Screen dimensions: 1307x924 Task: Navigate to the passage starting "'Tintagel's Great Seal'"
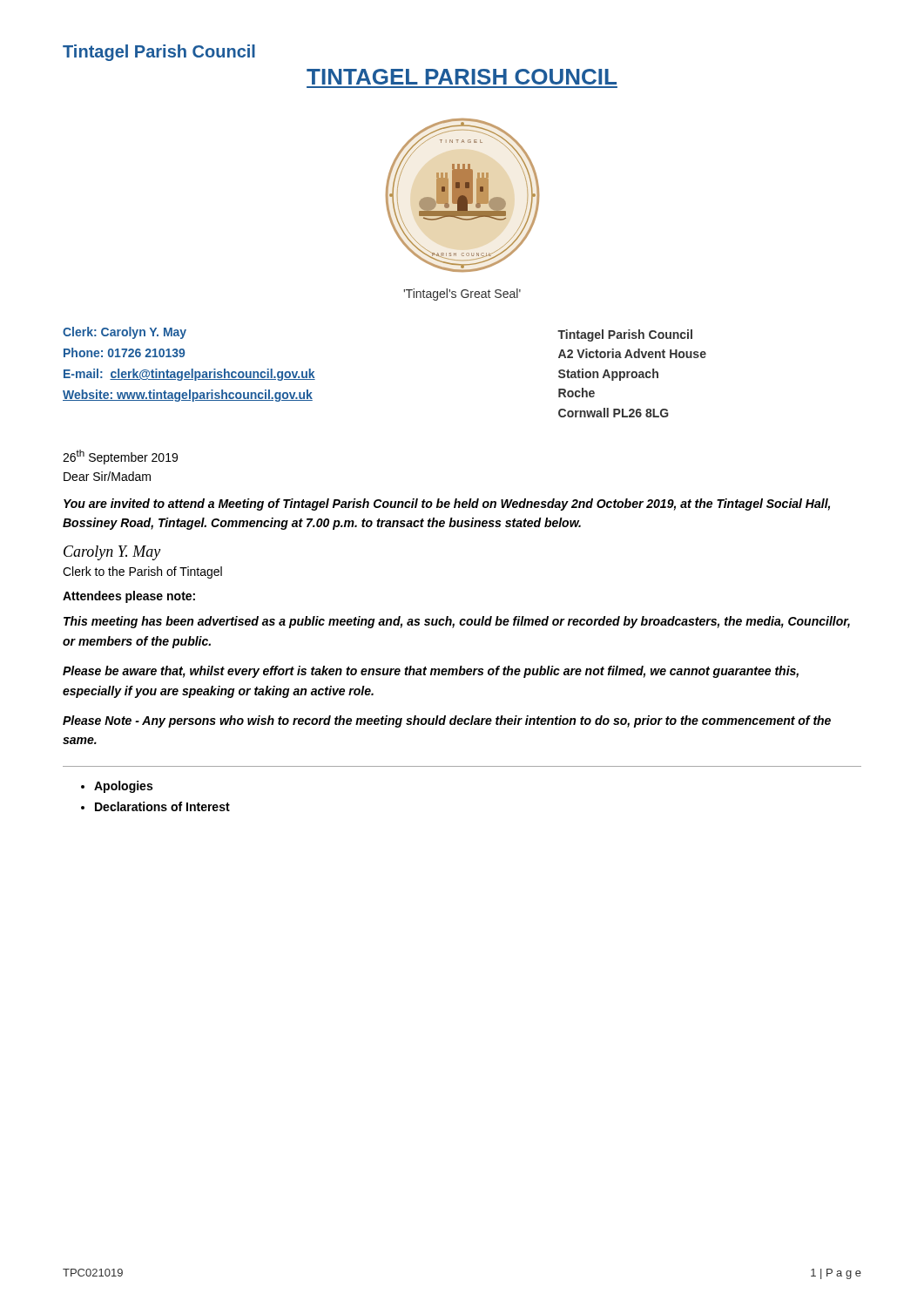pyautogui.click(x=462, y=294)
